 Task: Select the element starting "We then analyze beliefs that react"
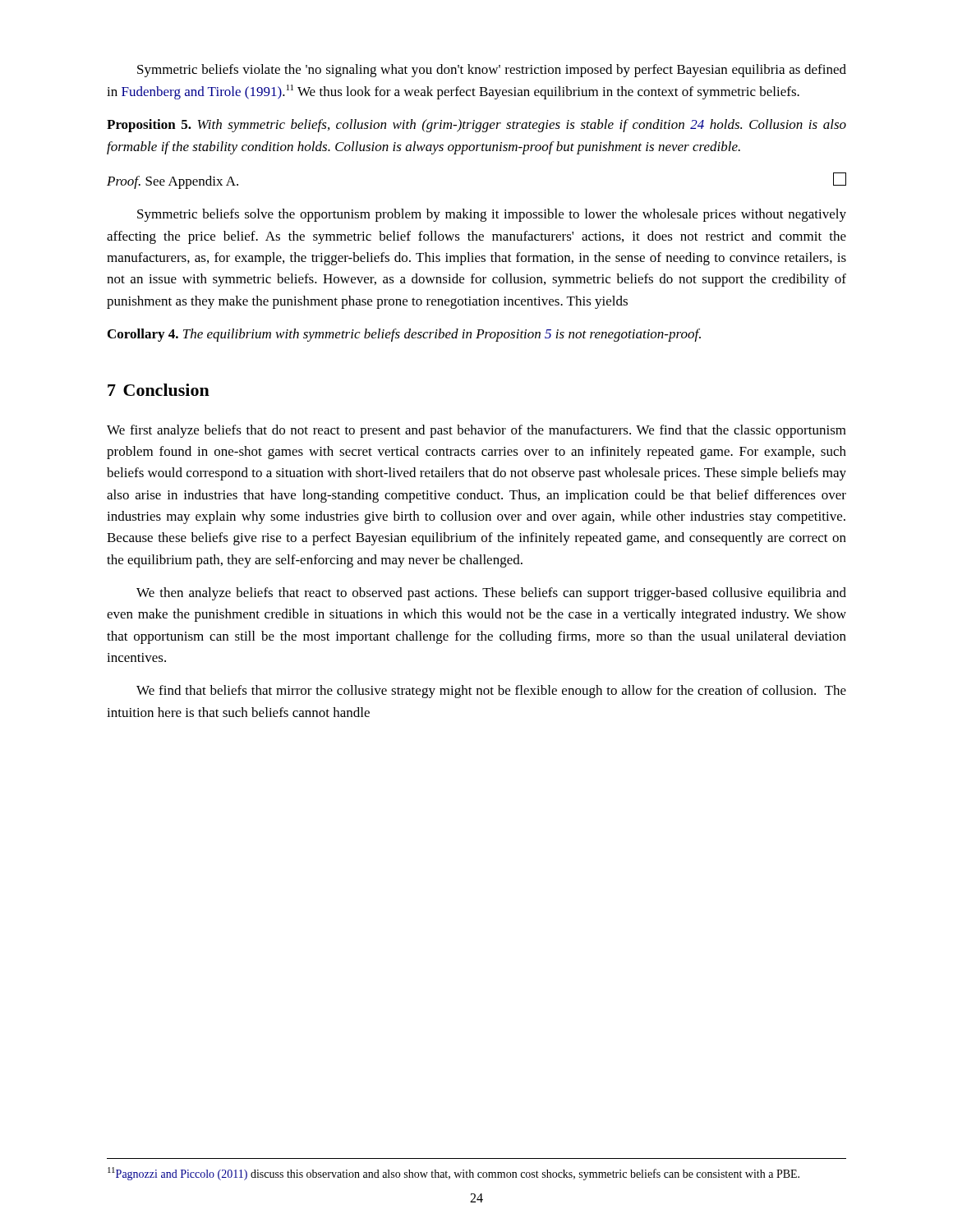pos(476,625)
